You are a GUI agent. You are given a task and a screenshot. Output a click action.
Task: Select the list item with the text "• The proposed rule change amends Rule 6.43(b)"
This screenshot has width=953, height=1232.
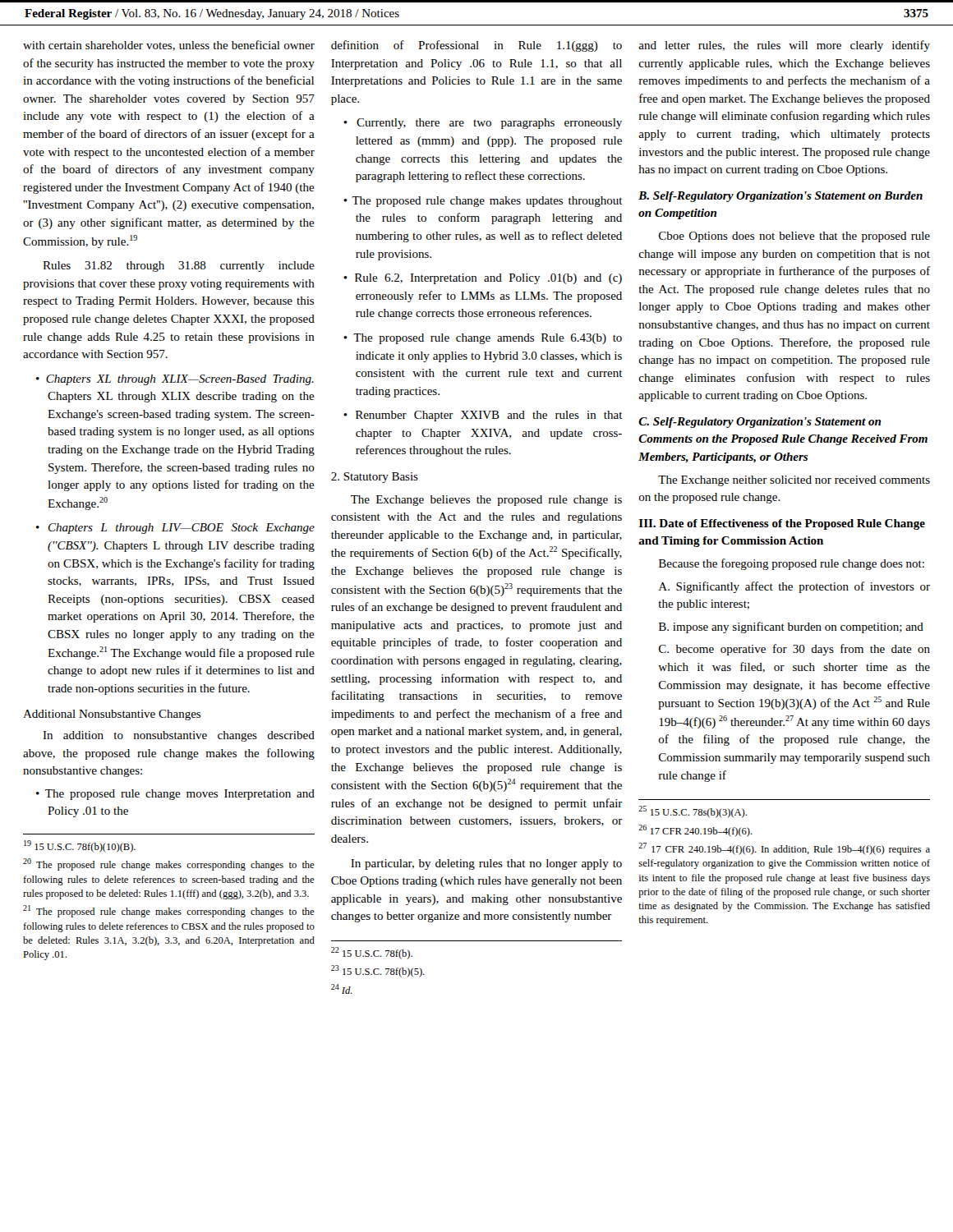click(483, 364)
